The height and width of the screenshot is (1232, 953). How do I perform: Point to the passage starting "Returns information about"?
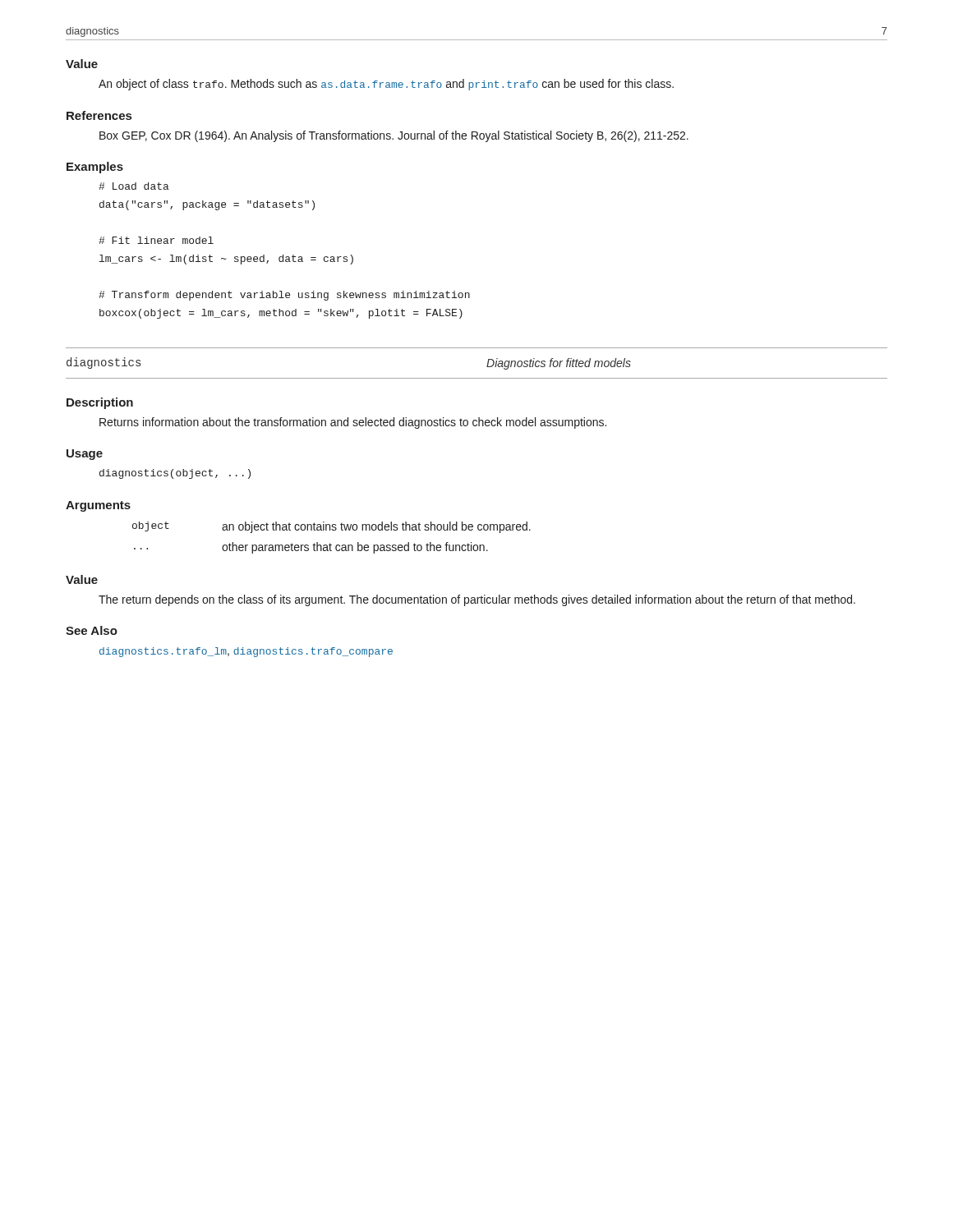[353, 422]
